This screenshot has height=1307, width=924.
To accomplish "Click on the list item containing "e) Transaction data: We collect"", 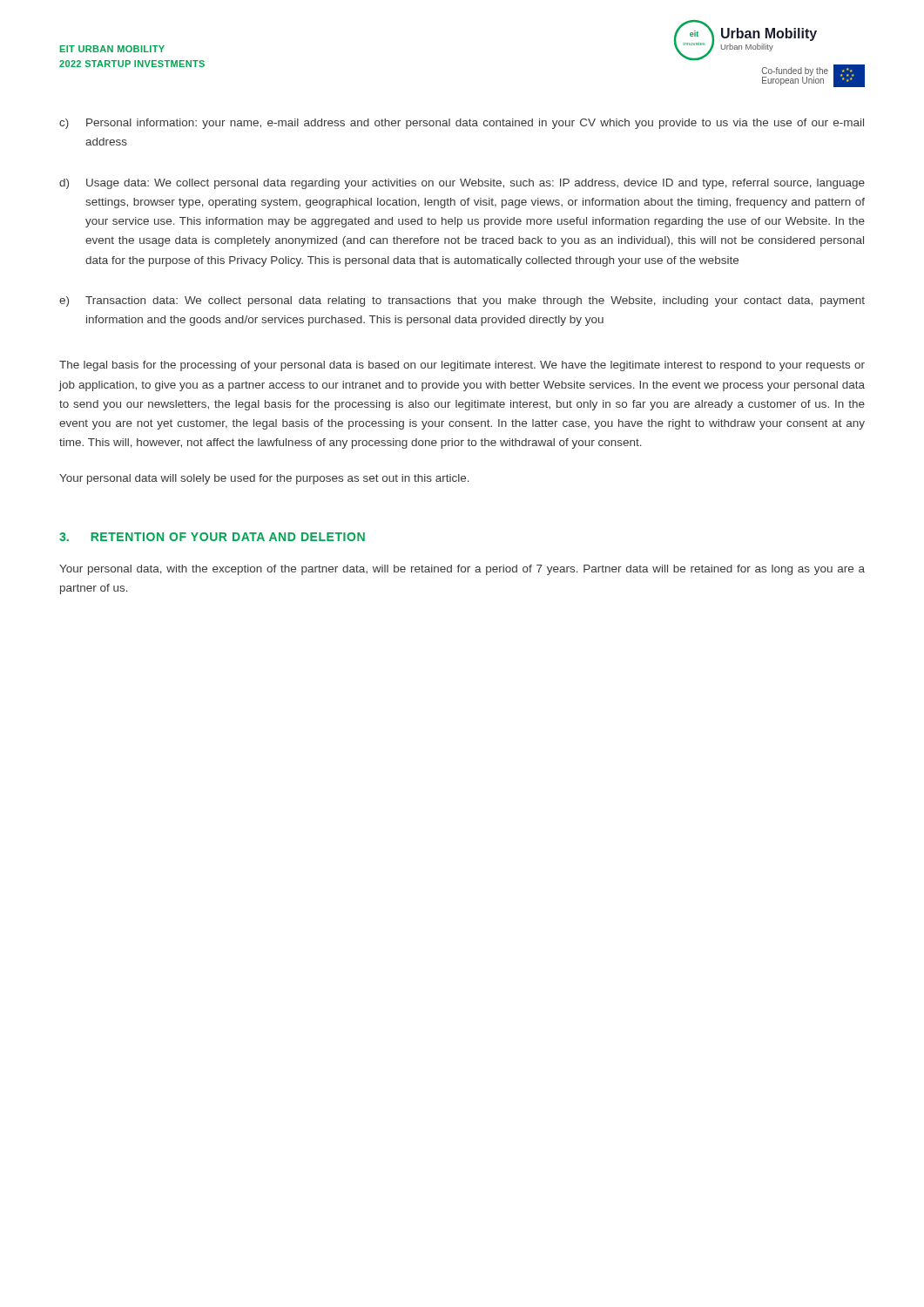I will pos(462,310).
